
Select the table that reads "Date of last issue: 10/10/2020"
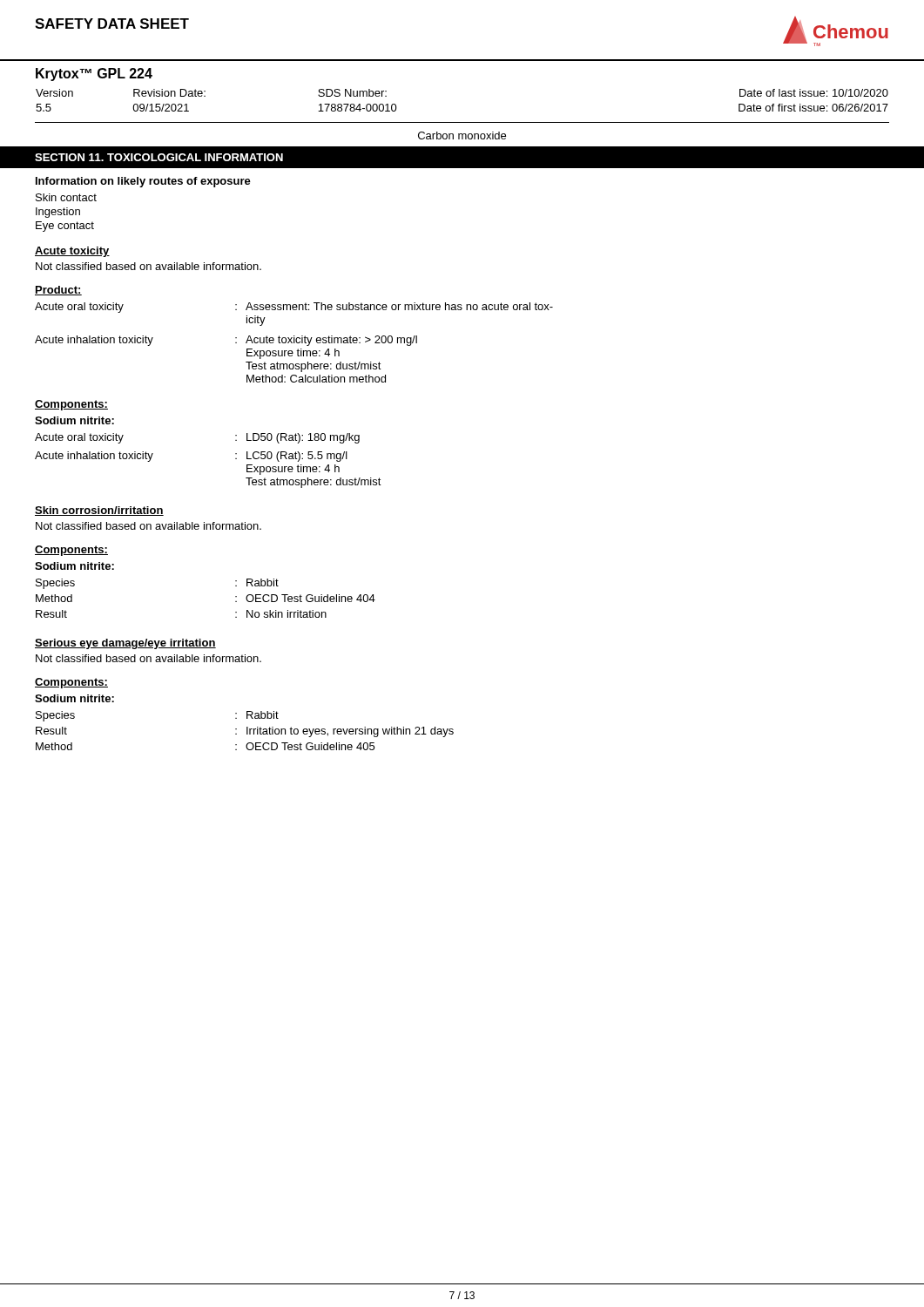point(462,104)
